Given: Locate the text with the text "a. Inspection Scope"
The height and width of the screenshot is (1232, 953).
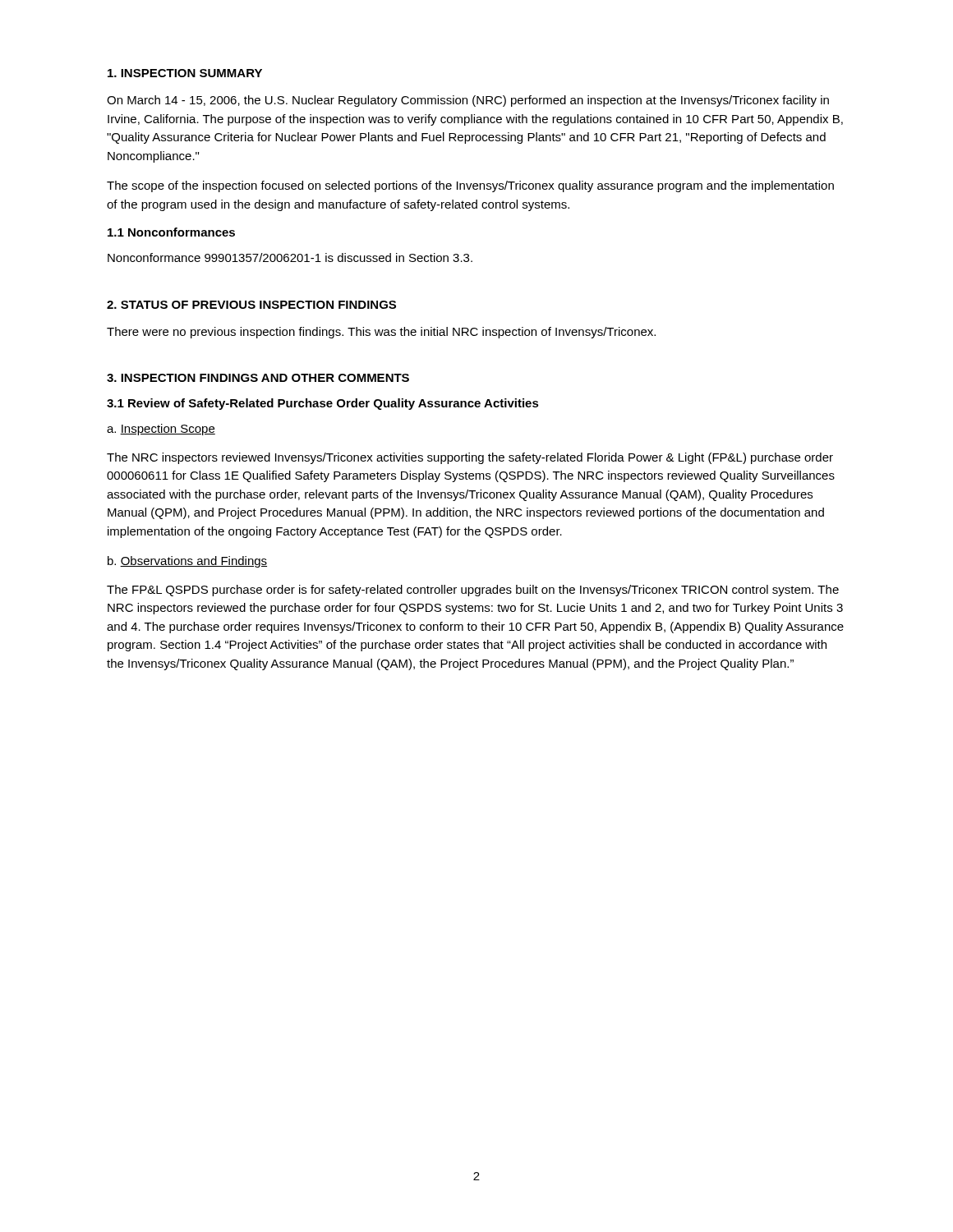Looking at the screenshot, I should tap(161, 428).
